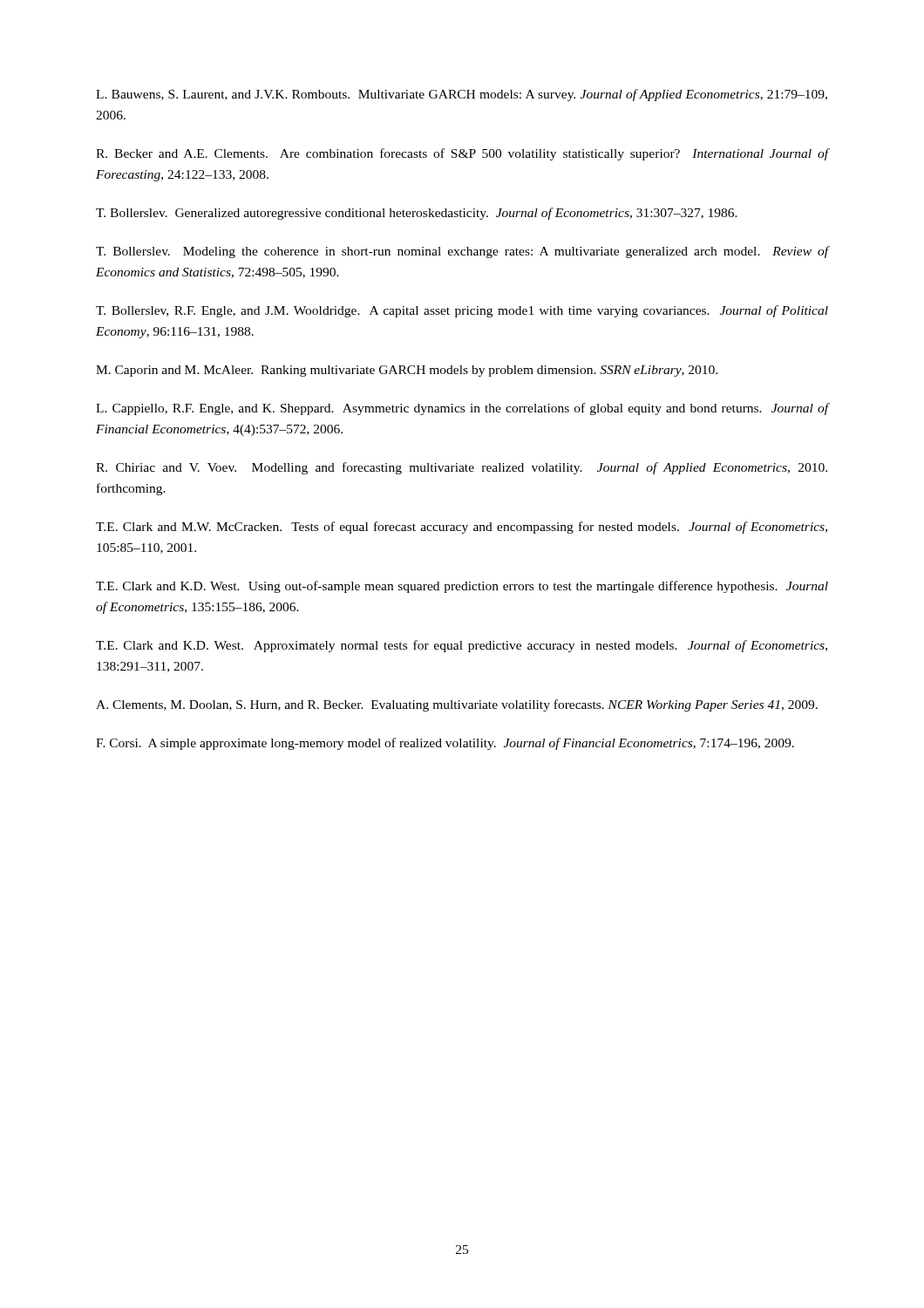The image size is (924, 1308).
Task: Navigate to the element starting "F. Corsi. A simple approximate long-memory model"
Action: pyautogui.click(x=462, y=743)
